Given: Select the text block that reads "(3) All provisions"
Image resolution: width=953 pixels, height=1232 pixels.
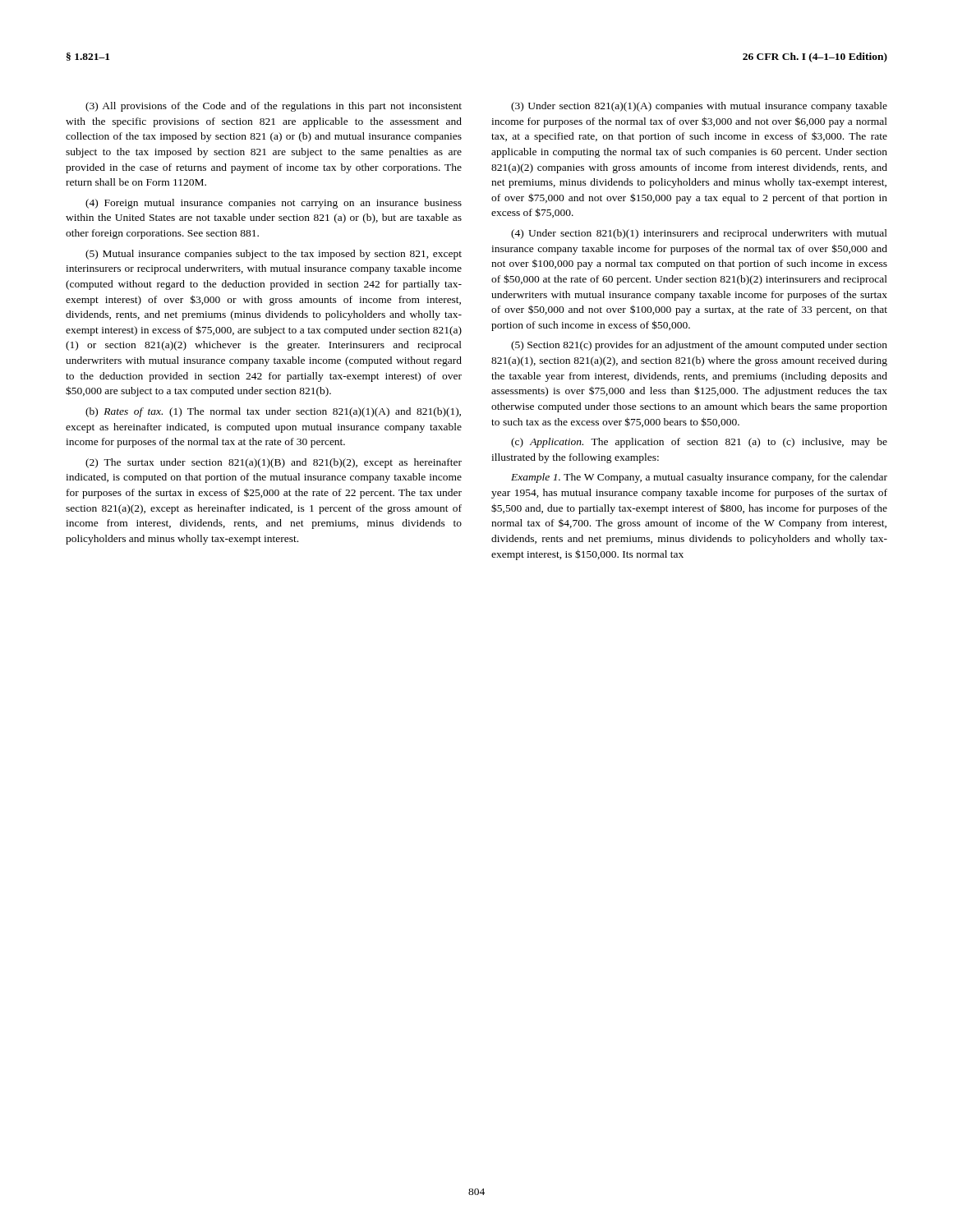Looking at the screenshot, I should [x=264, y=144].
